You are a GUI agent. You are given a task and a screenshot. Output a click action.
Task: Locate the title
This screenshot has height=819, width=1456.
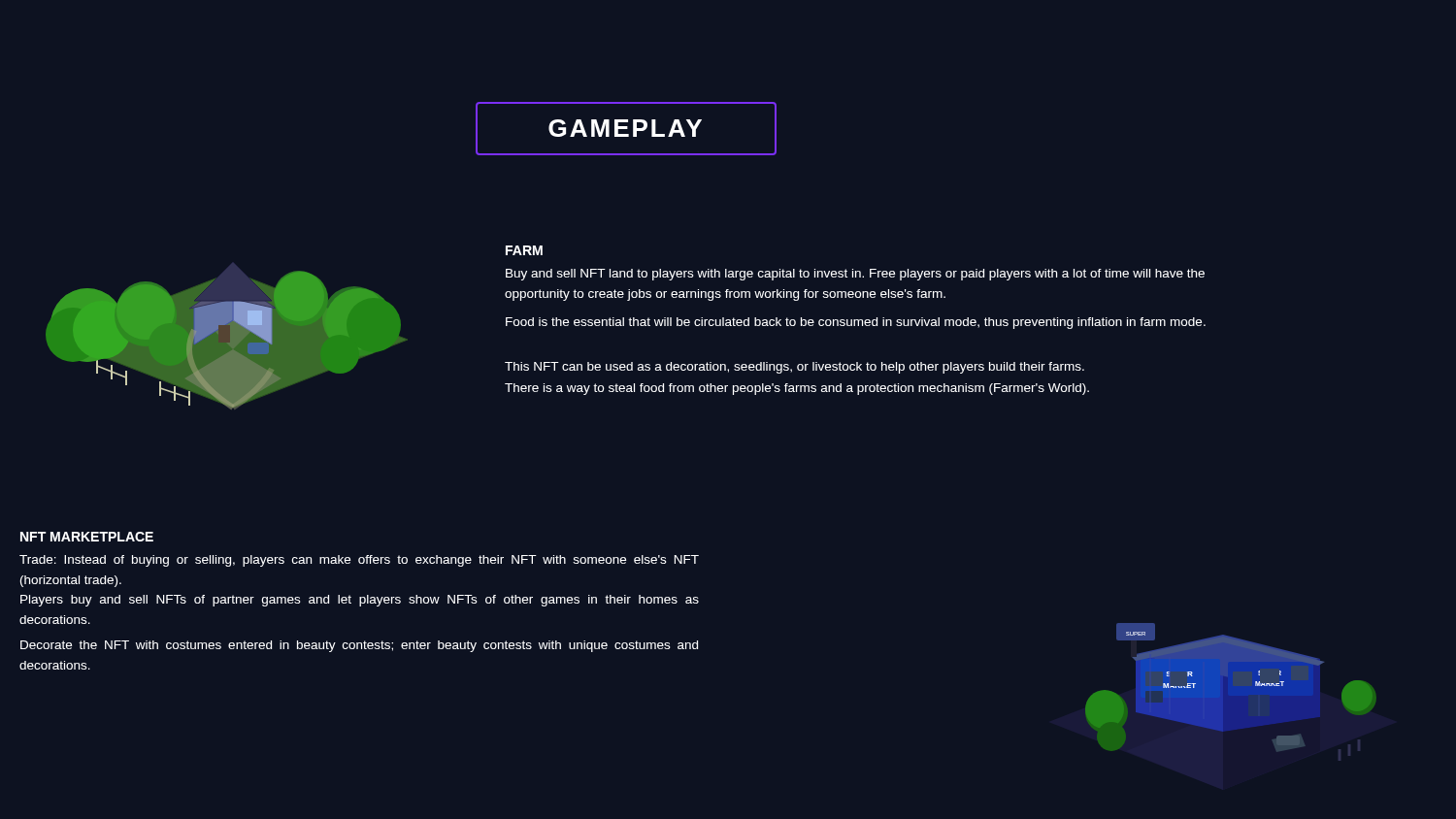(626, 128)
